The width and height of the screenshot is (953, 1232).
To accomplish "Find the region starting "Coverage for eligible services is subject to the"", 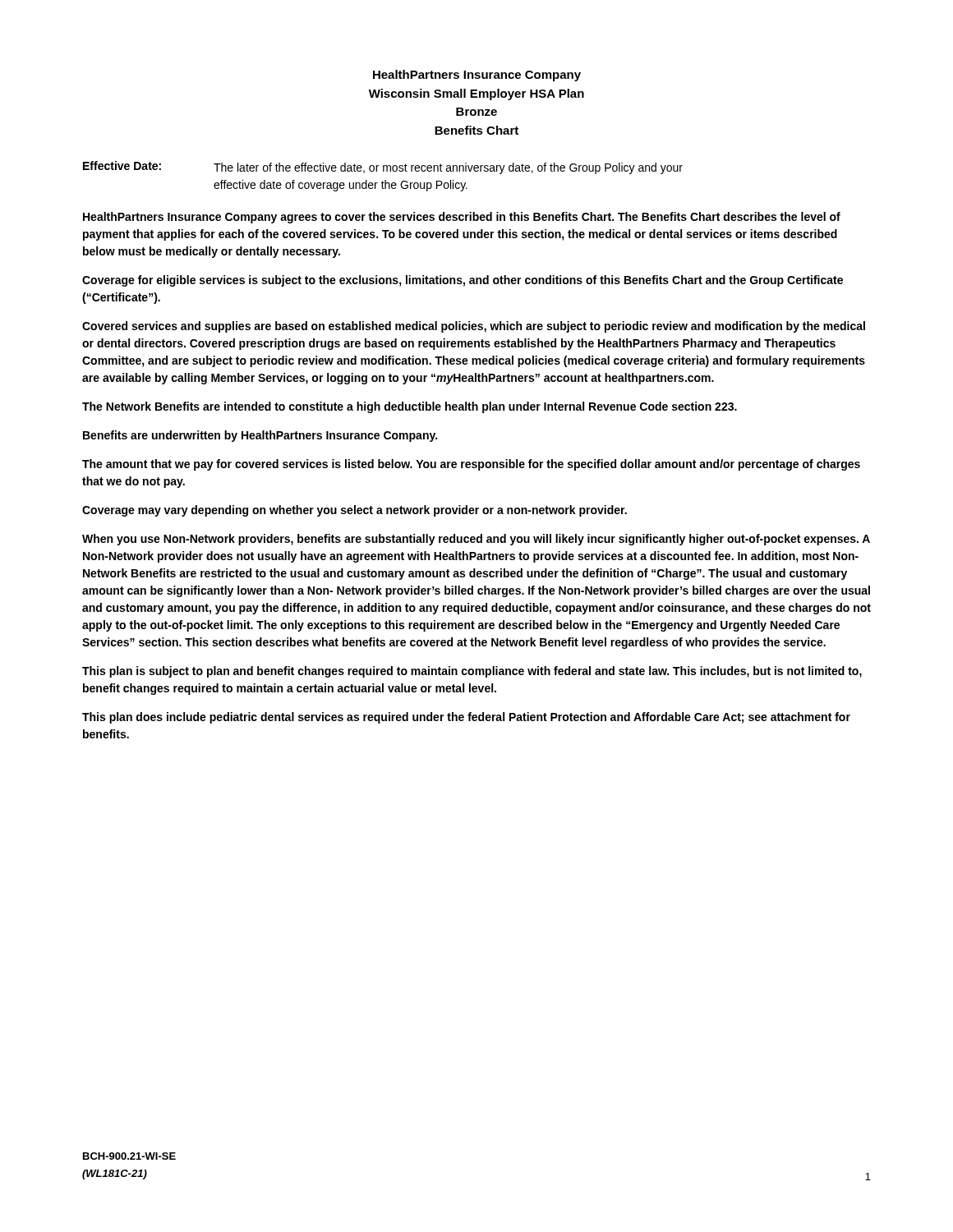I will (x=463, y=289).
